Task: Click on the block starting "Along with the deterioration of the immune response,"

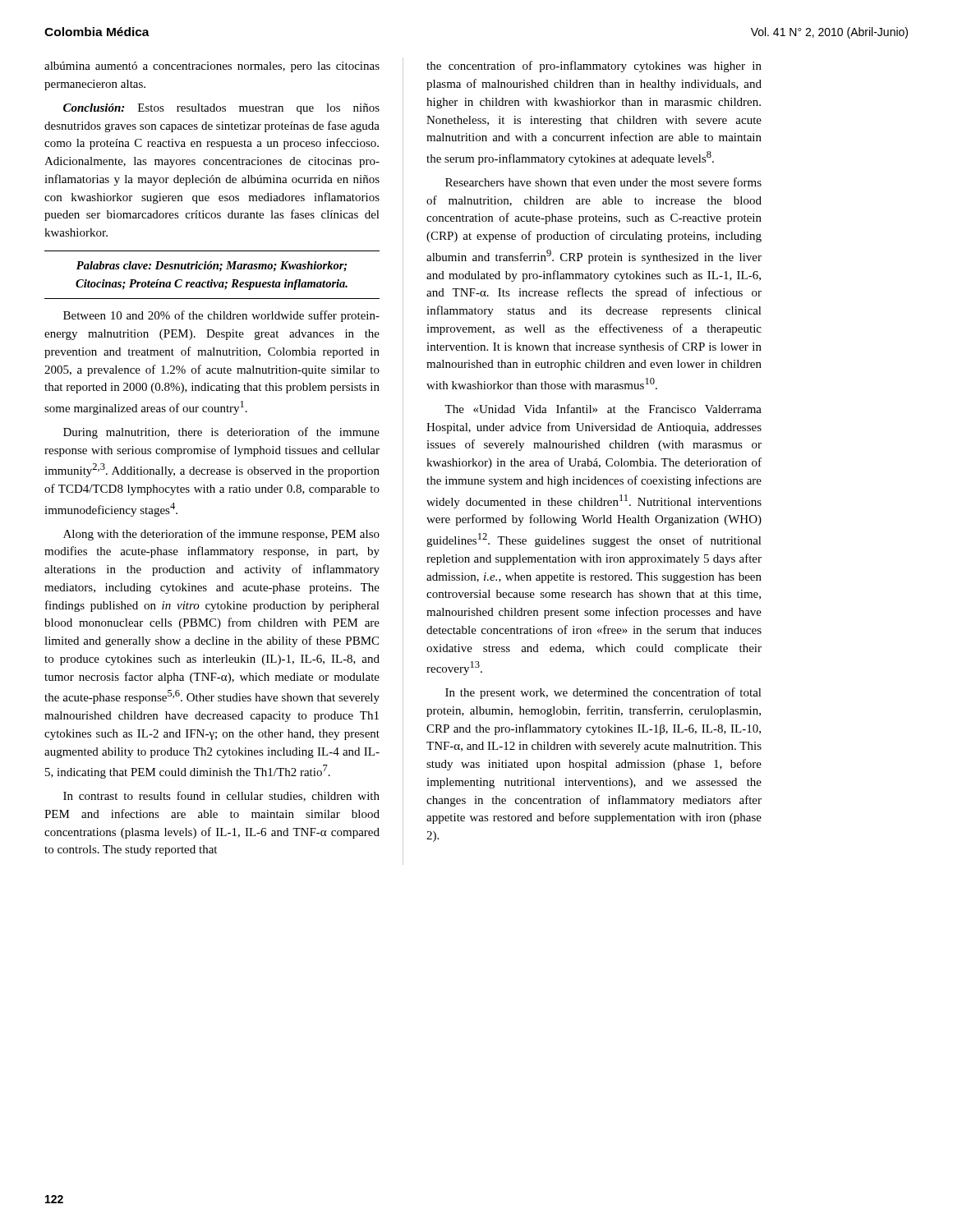Action: [x=212, y=654]
